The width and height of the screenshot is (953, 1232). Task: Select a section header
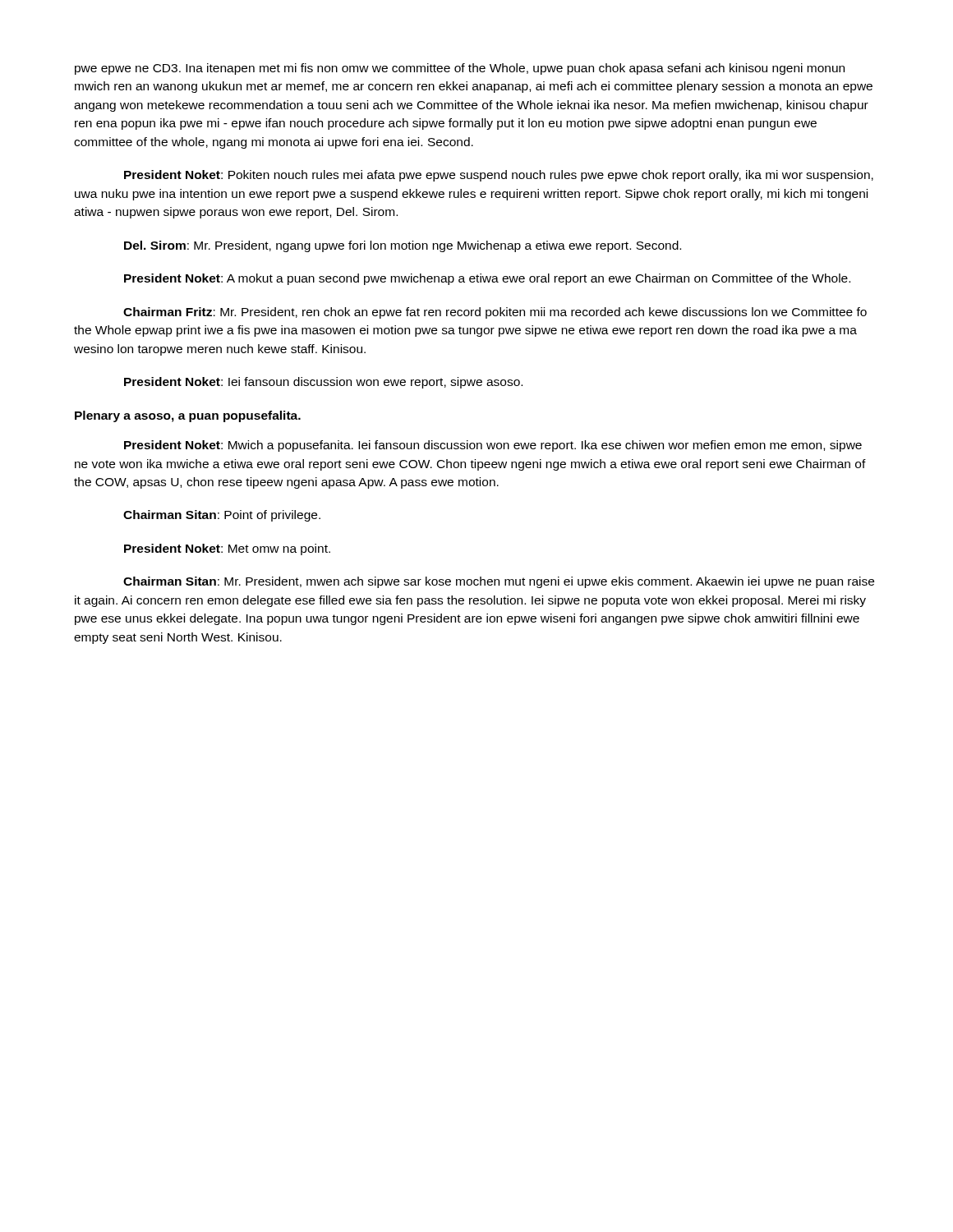pyautogui.click(x=188, y=415)
